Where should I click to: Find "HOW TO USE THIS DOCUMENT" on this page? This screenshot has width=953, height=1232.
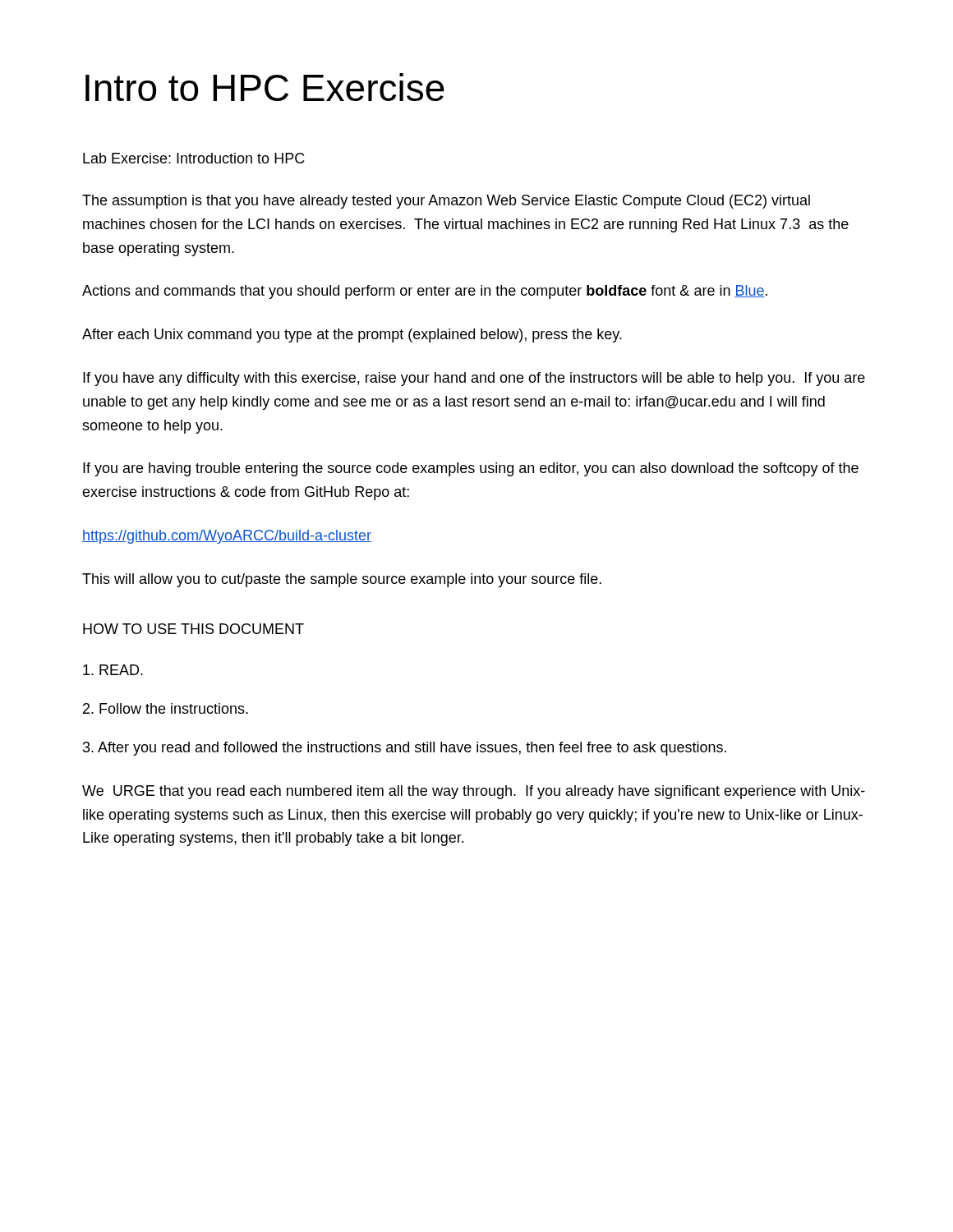(x=193, y=629)
